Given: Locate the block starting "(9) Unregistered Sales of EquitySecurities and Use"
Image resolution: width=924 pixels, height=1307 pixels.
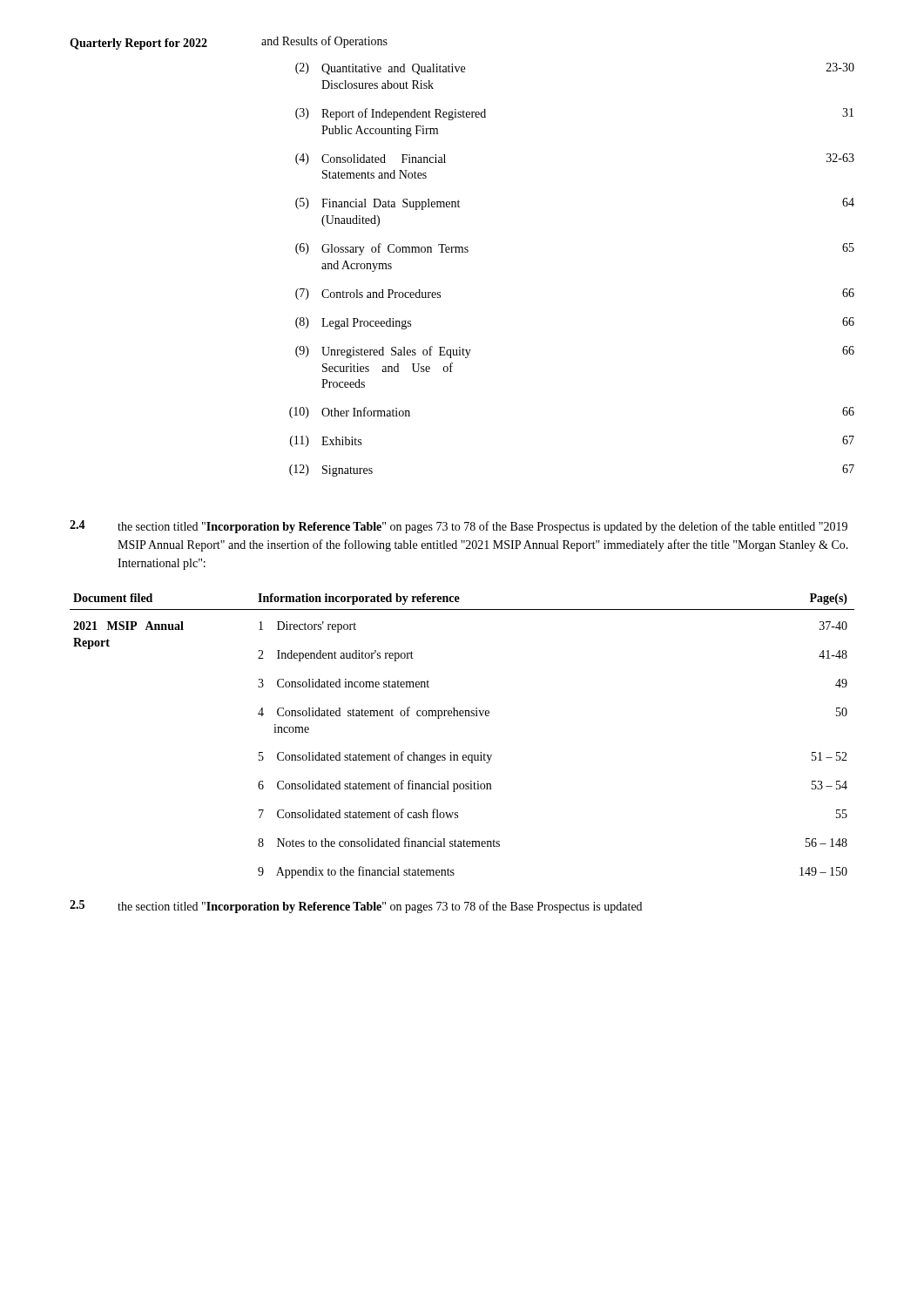Looking at the screenshot, I should tap(377, 352).
